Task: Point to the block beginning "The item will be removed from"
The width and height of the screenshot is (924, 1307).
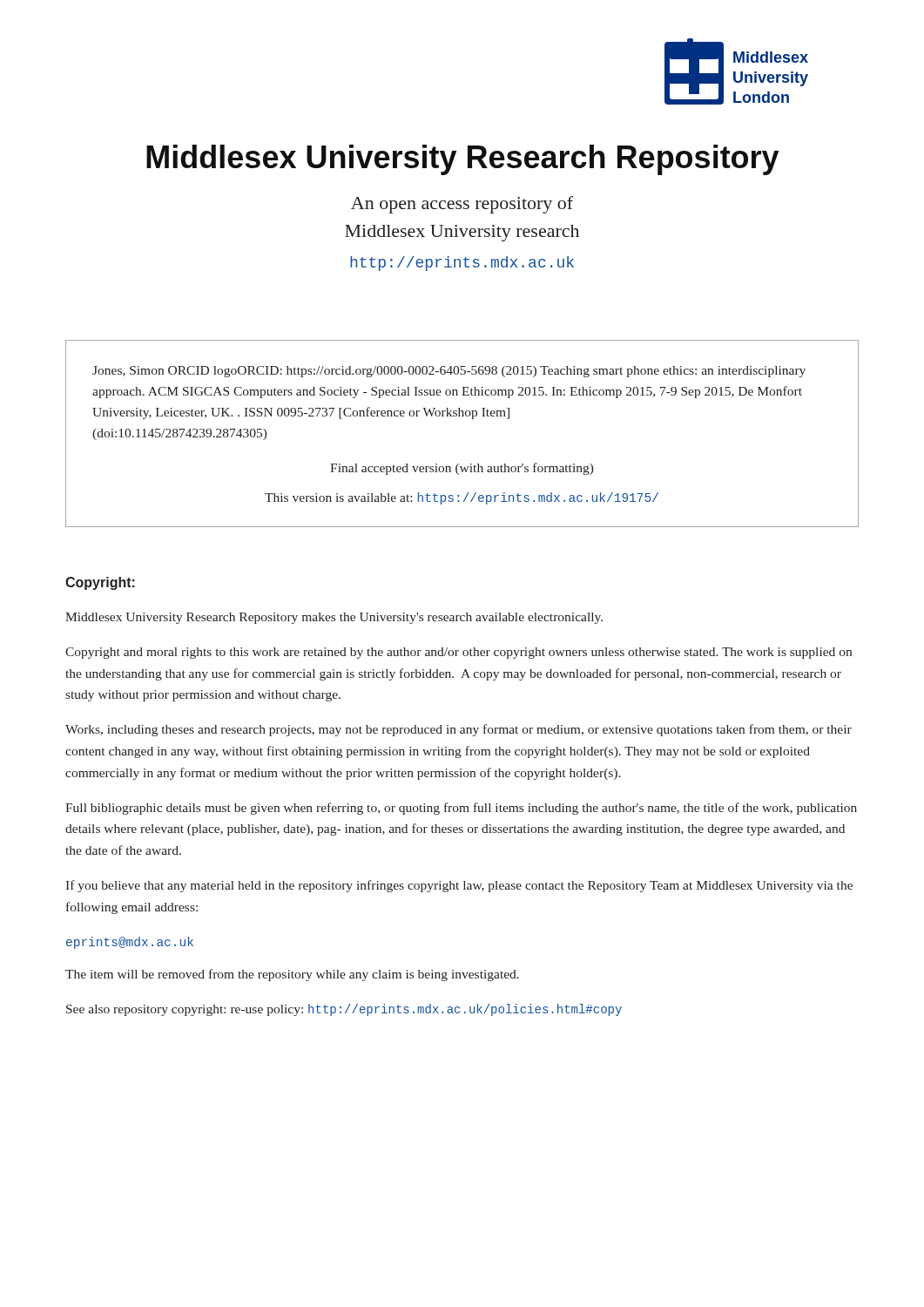Action: tap(292, 974)
